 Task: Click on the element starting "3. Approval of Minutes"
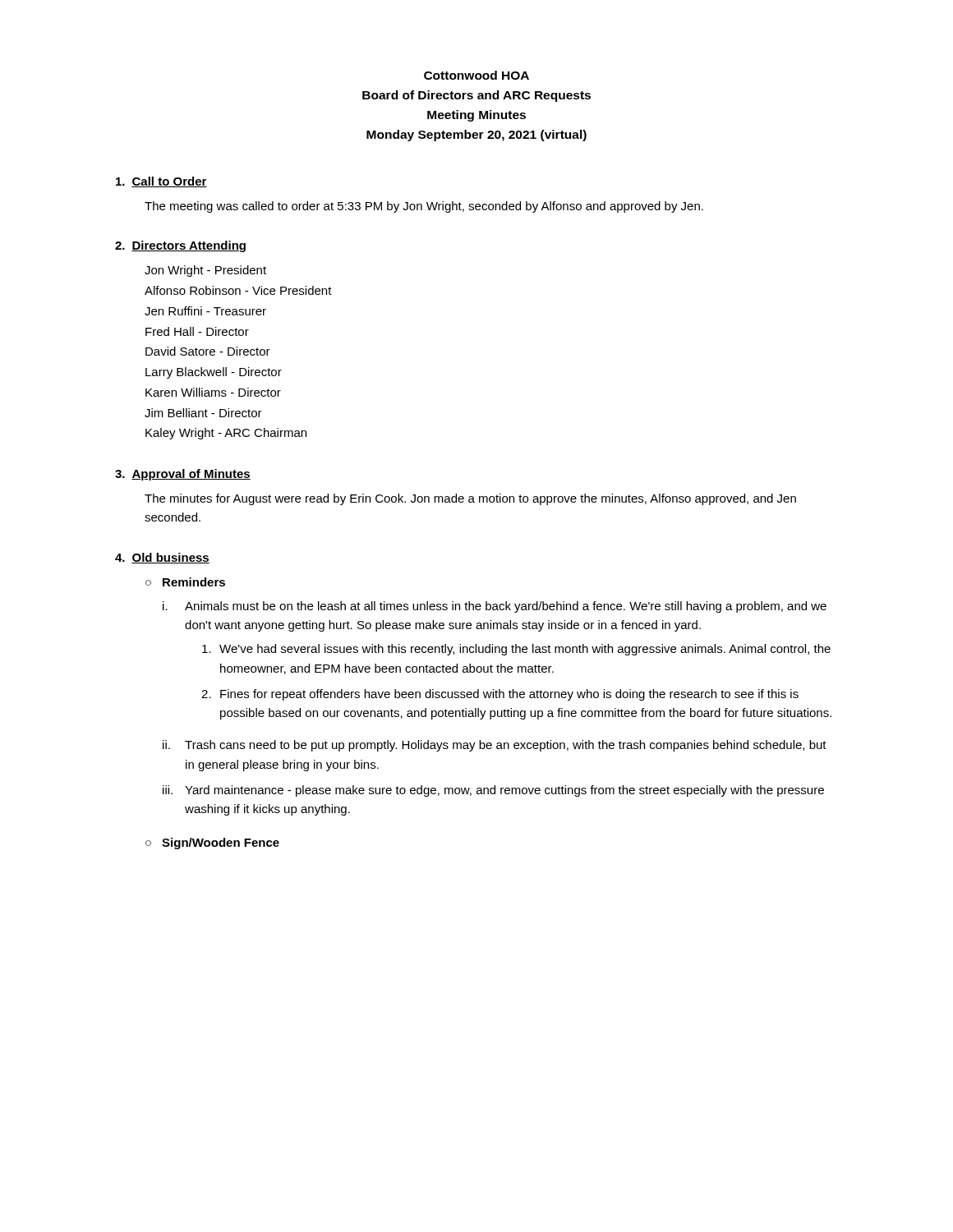click(183, 474)
